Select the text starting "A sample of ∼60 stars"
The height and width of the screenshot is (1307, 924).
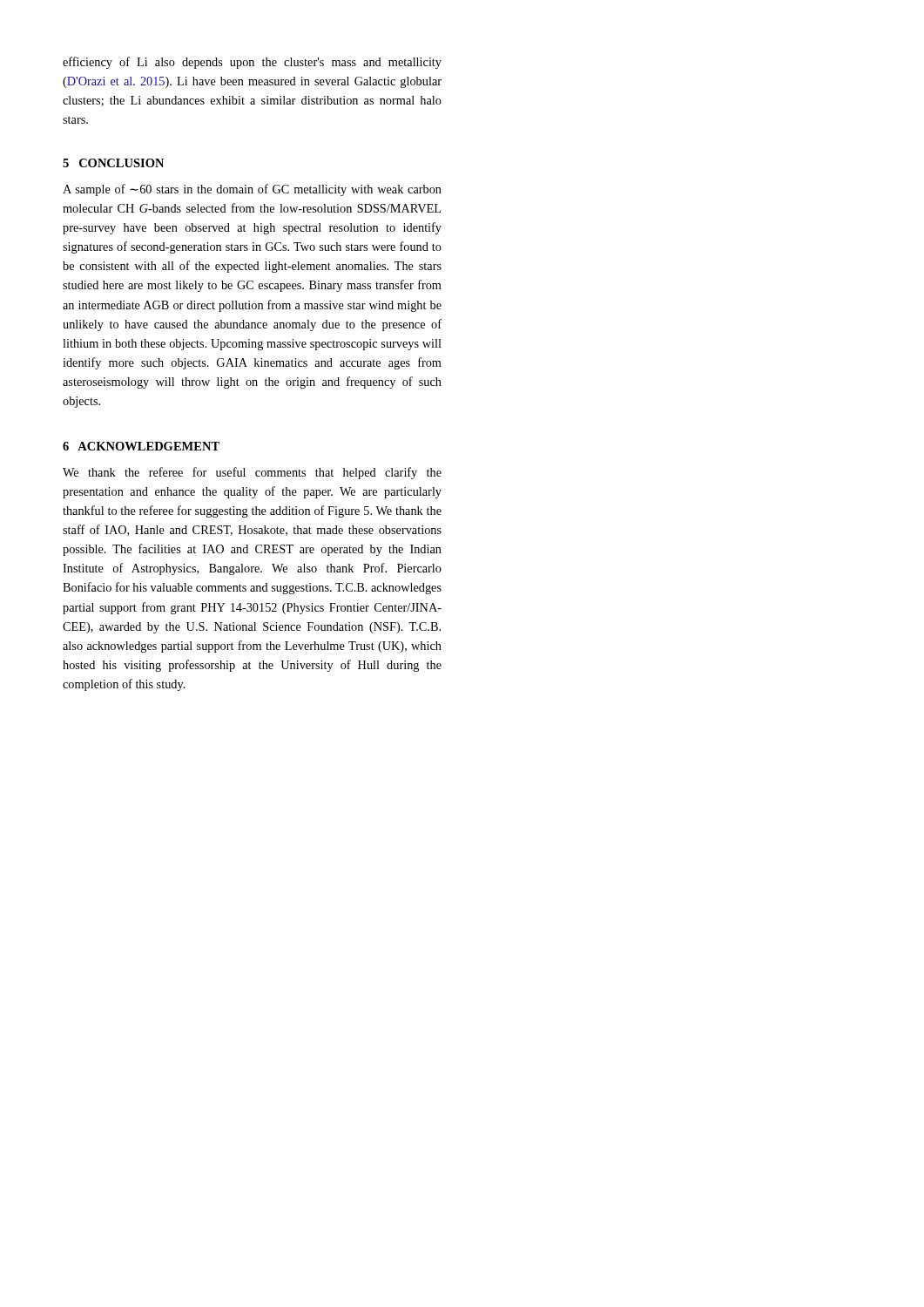[252, 295]
